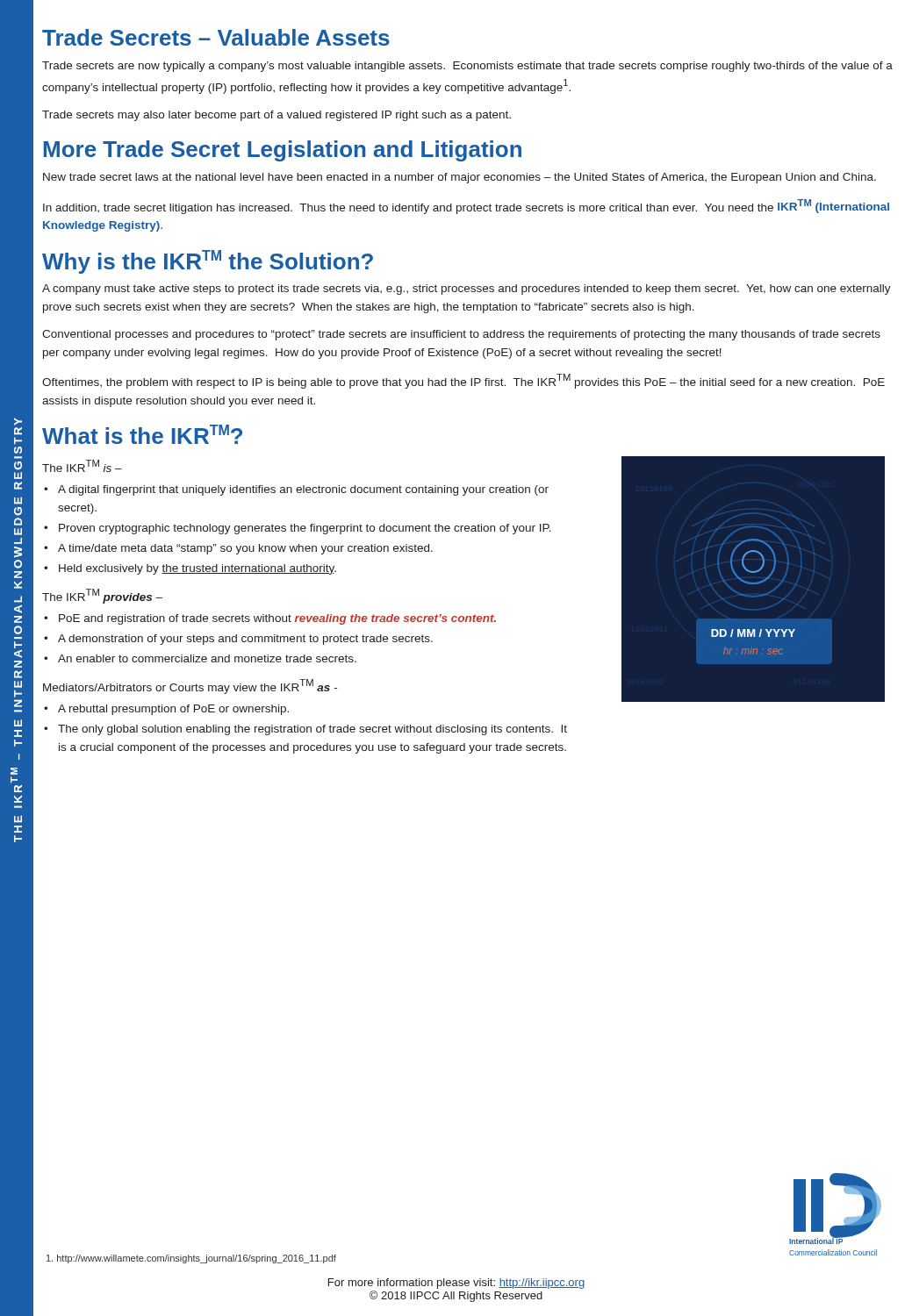
Task: Locate the section header that says "What is the IKRTM?"
Action: pos(143,436)
